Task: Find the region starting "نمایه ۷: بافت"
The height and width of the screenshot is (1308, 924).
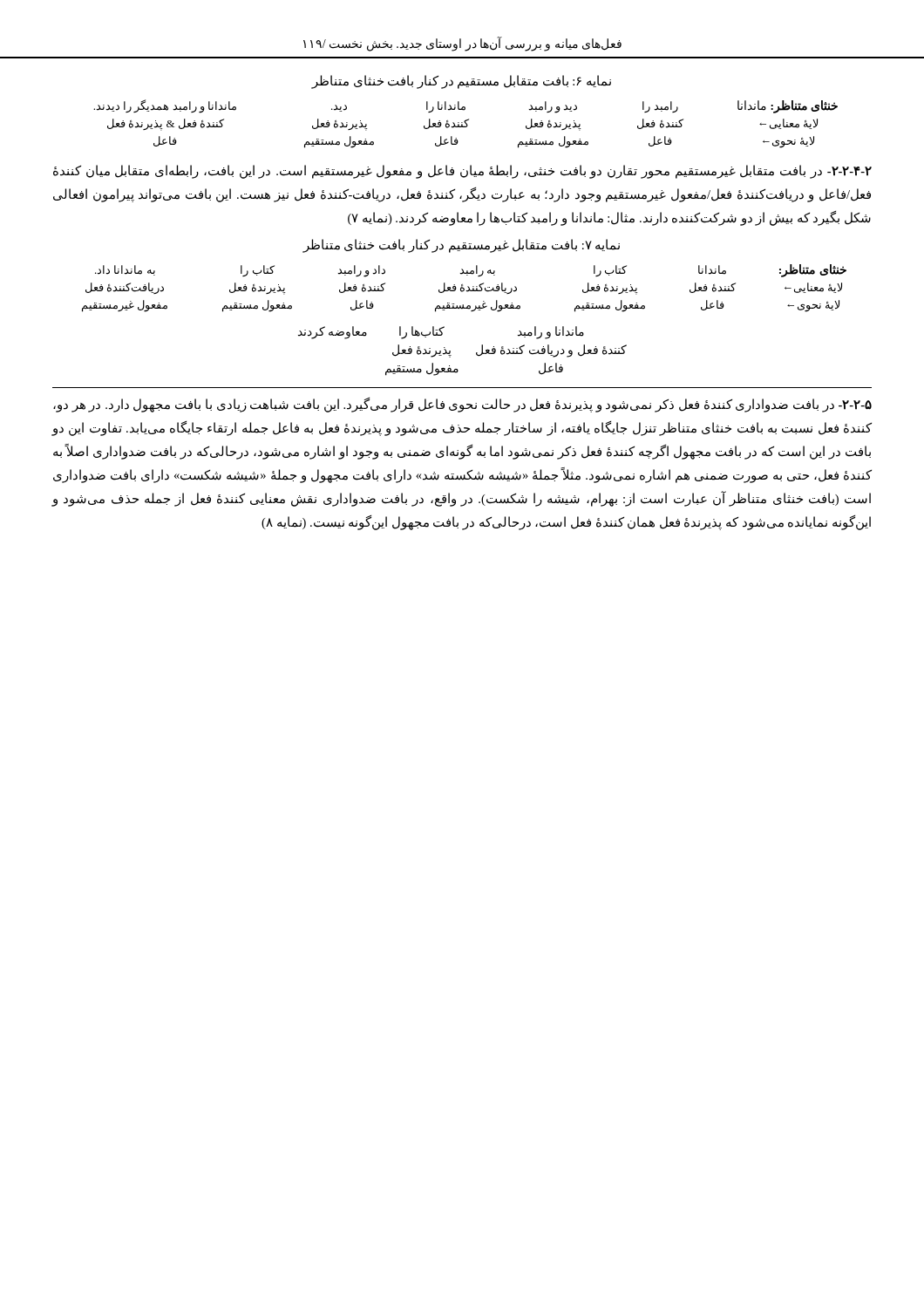Action: [x=462, y=245]
